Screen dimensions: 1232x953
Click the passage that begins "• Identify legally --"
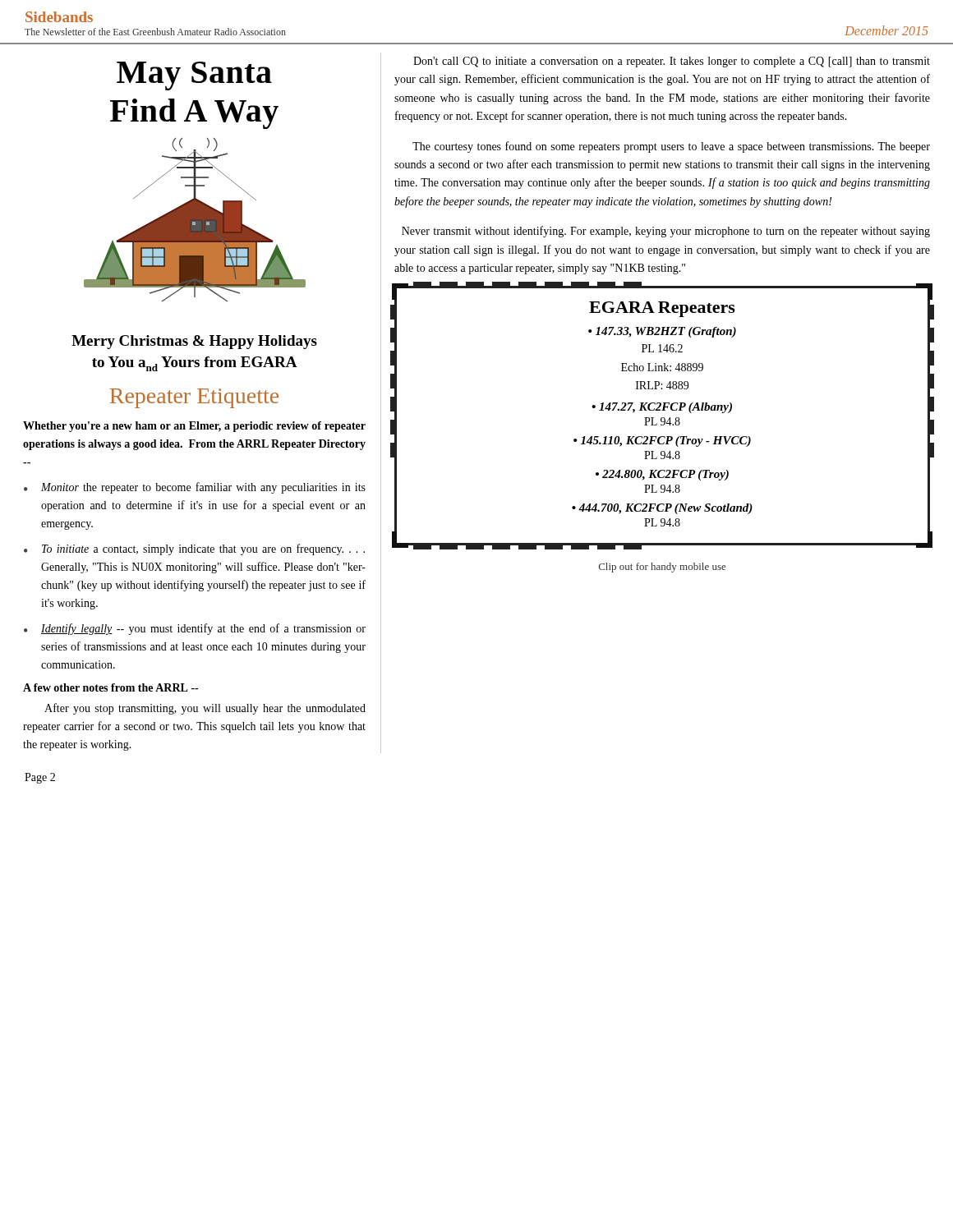(x=194, y=647)
